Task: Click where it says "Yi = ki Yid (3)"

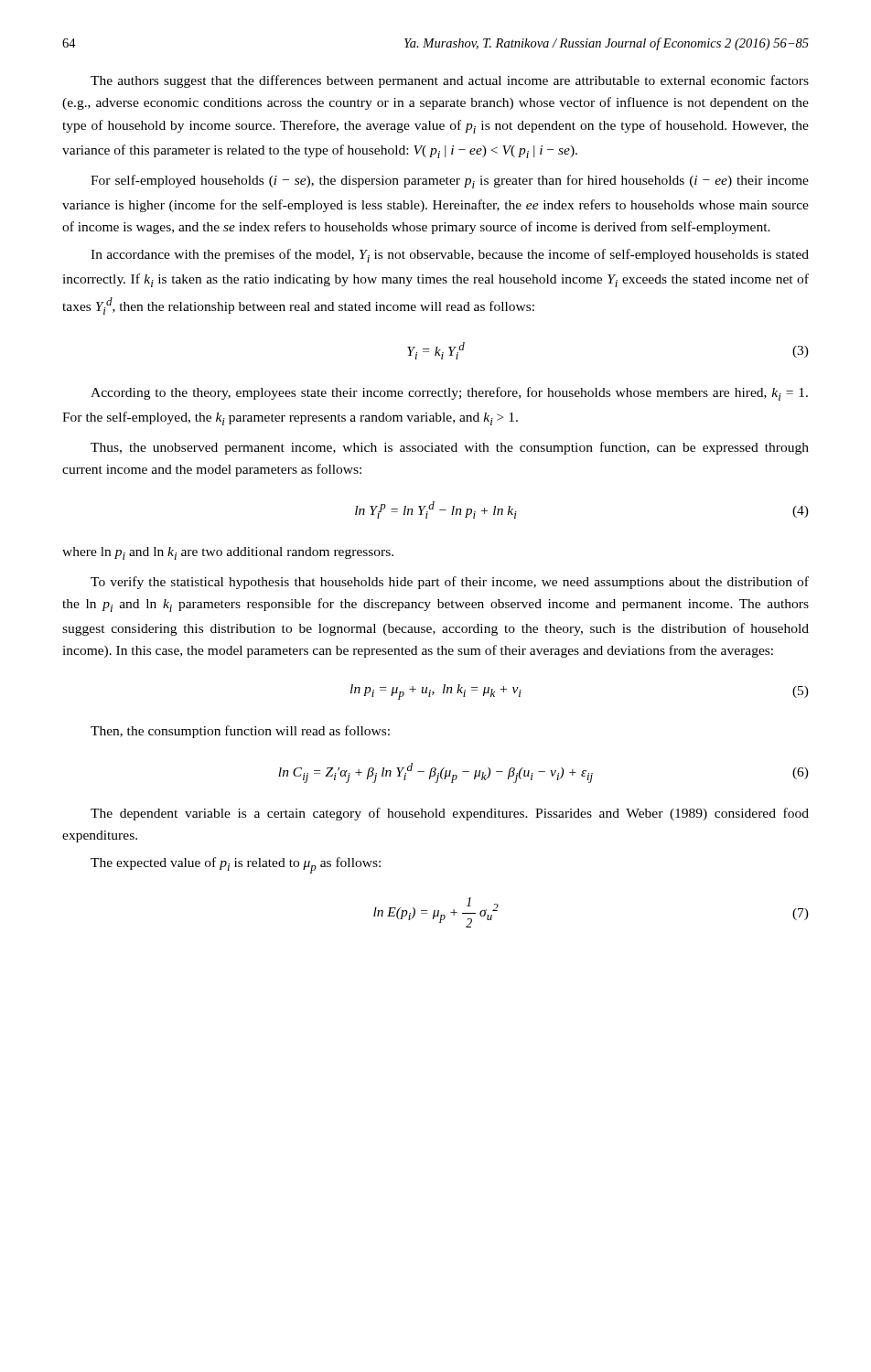Action: coord(439,351)
